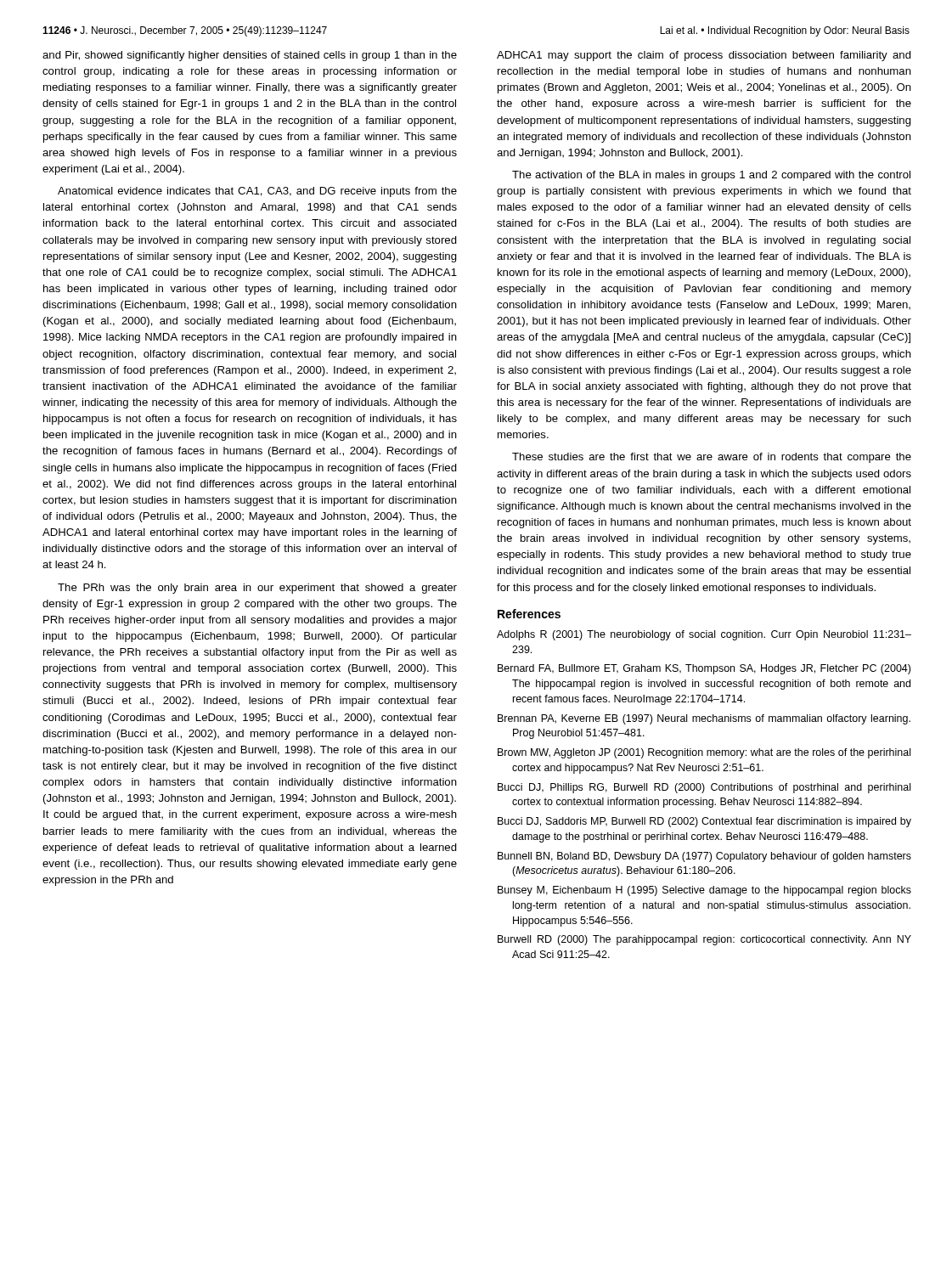The image size is (952, 1274).
Task: Click on the text block starting "Bucci DJ, Saddoris MP, Burwell RD (2002)"
Action: tap(704, 829)
